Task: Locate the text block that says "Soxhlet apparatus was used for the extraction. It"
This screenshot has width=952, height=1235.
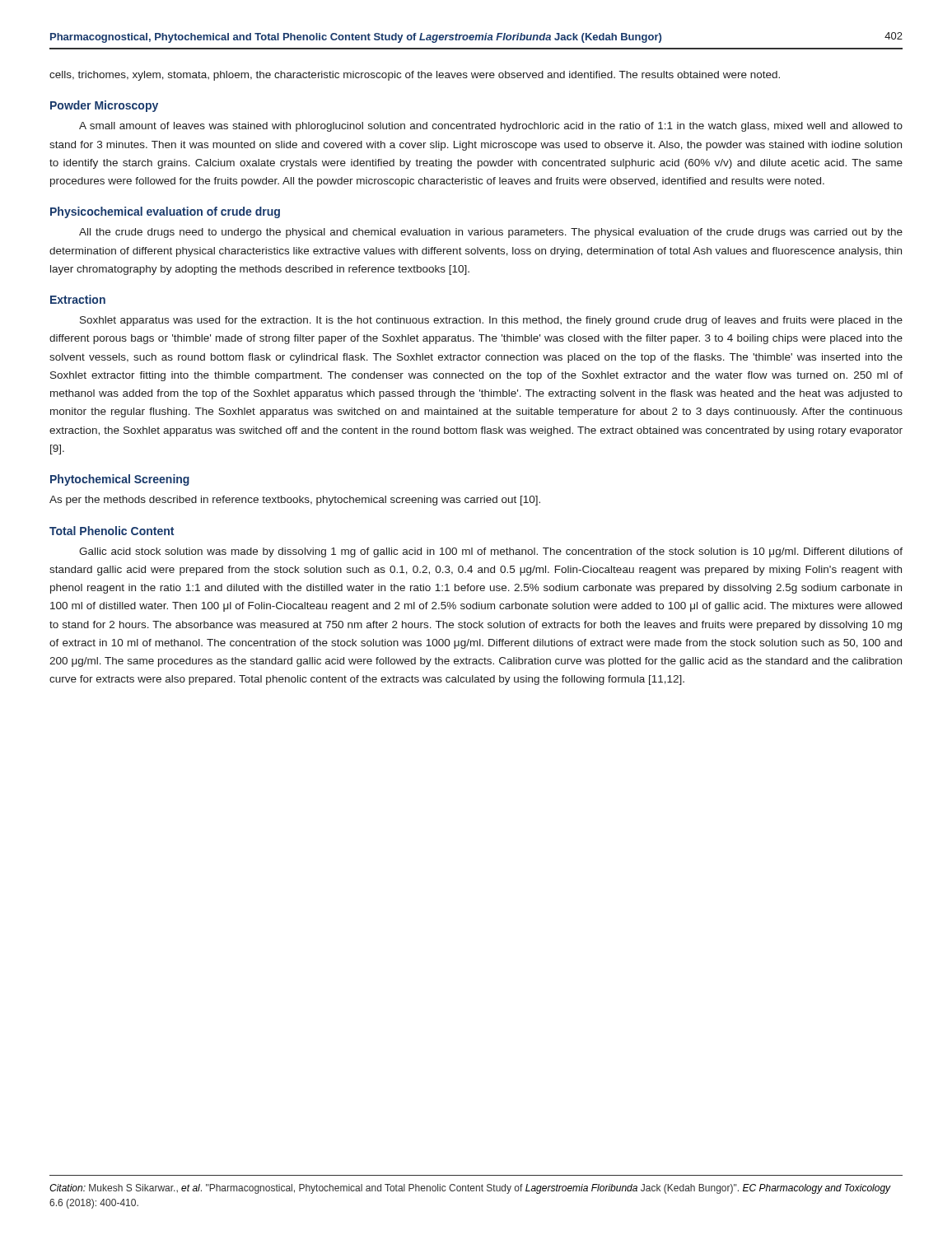Action: pos(476,384)
